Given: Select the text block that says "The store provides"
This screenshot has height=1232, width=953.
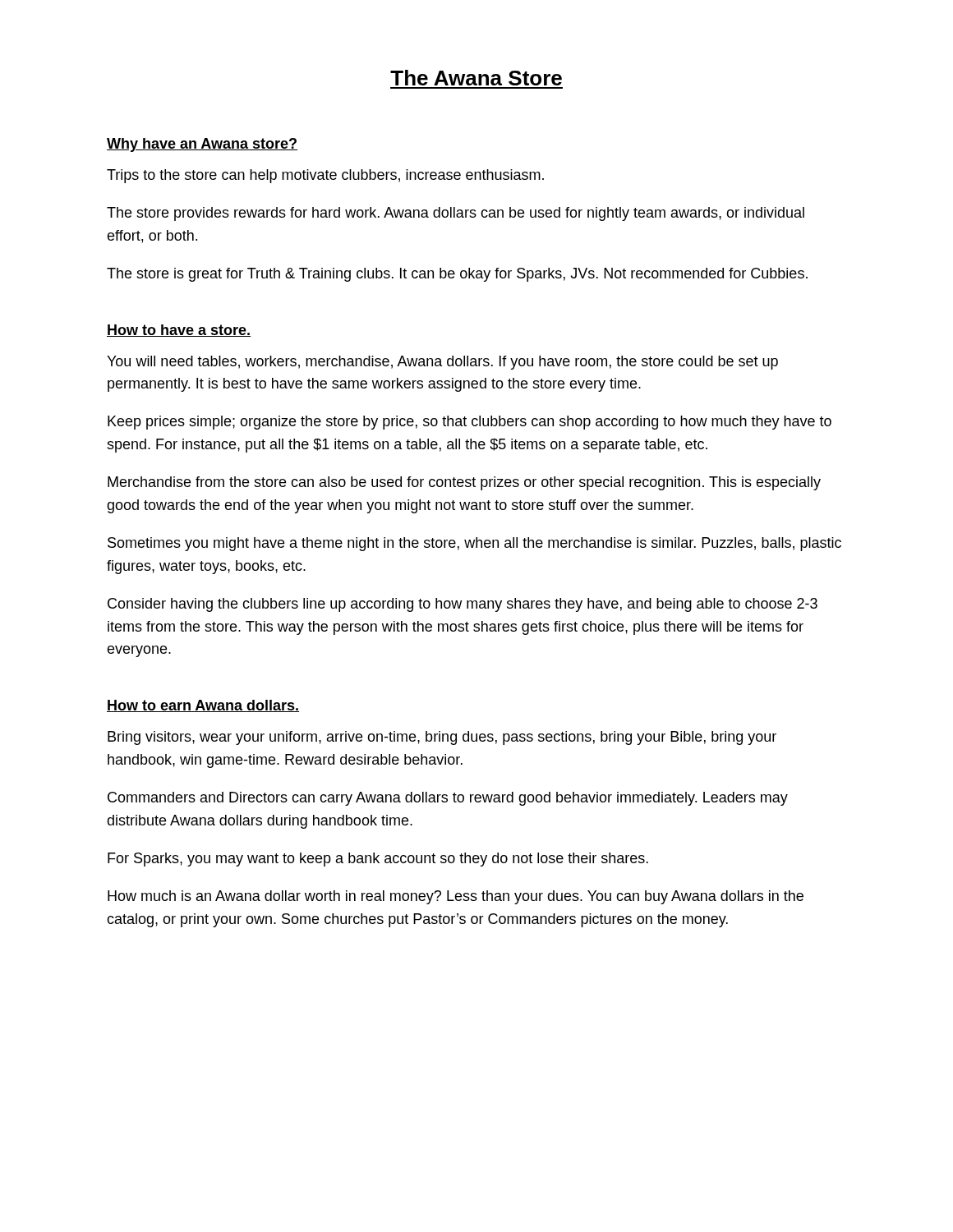Looking at the screenshot, I should [456, 224].
